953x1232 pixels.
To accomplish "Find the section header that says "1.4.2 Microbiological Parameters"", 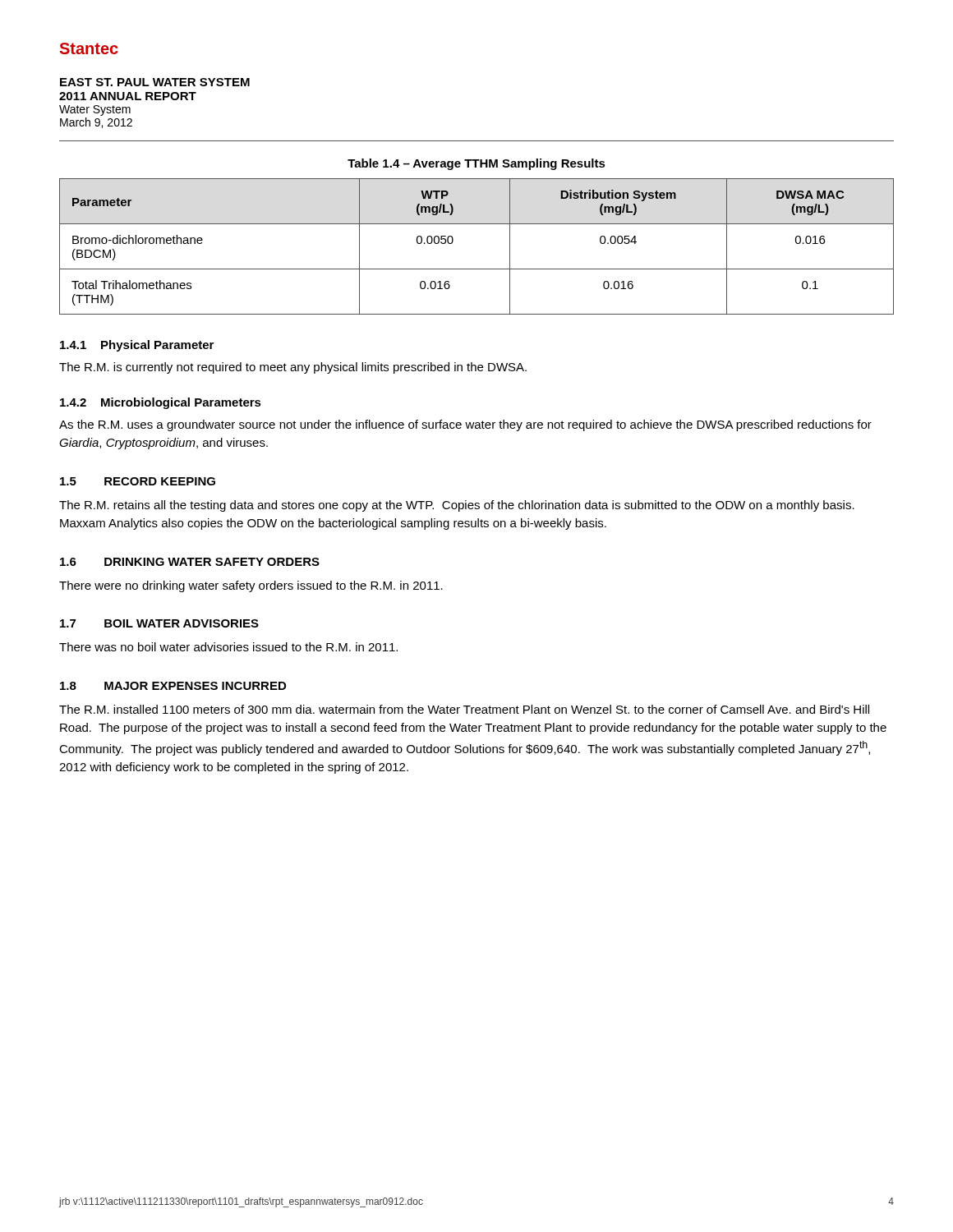I will 160,402.
